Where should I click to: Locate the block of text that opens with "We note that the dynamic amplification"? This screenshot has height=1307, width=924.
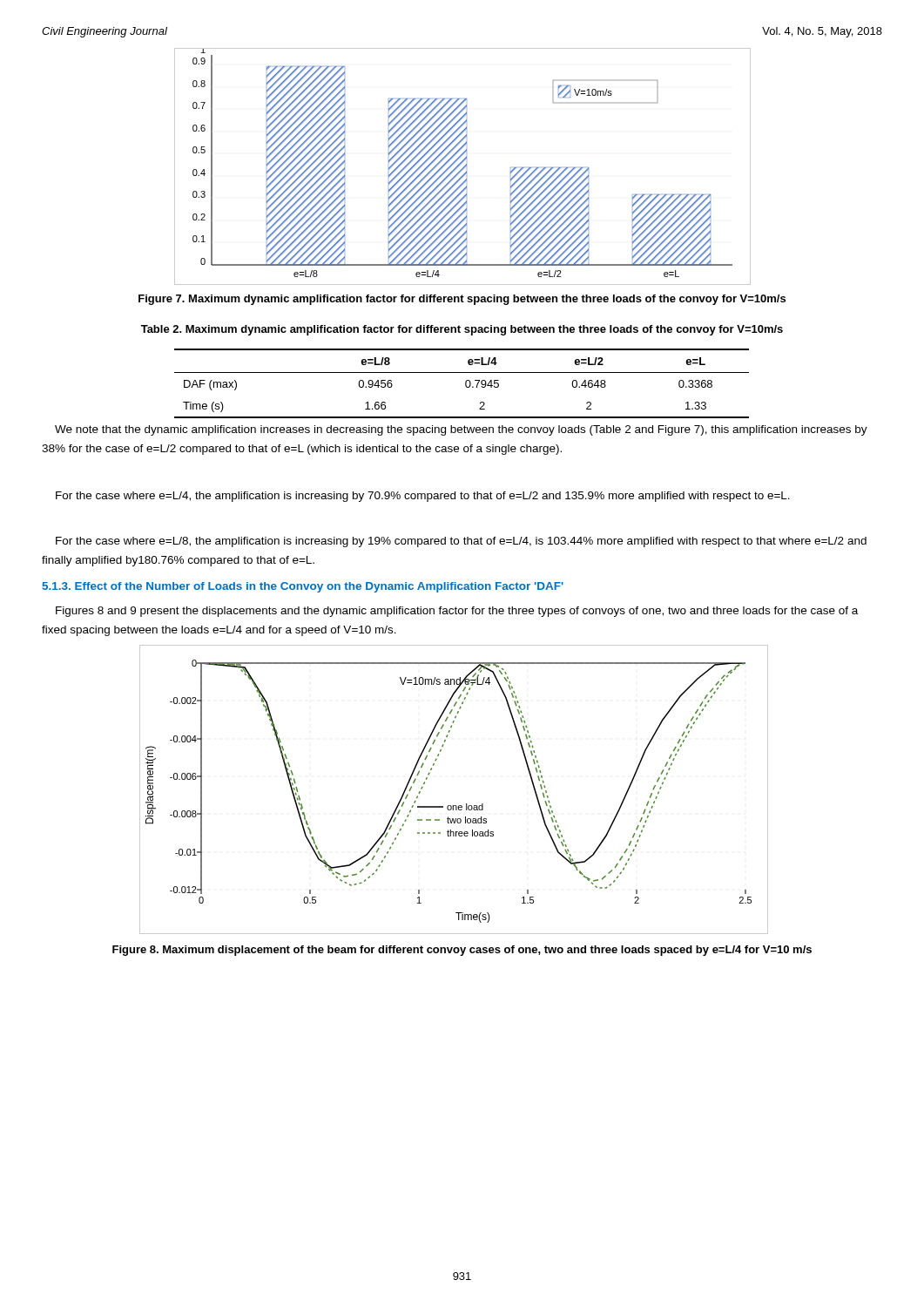point(454,438)
